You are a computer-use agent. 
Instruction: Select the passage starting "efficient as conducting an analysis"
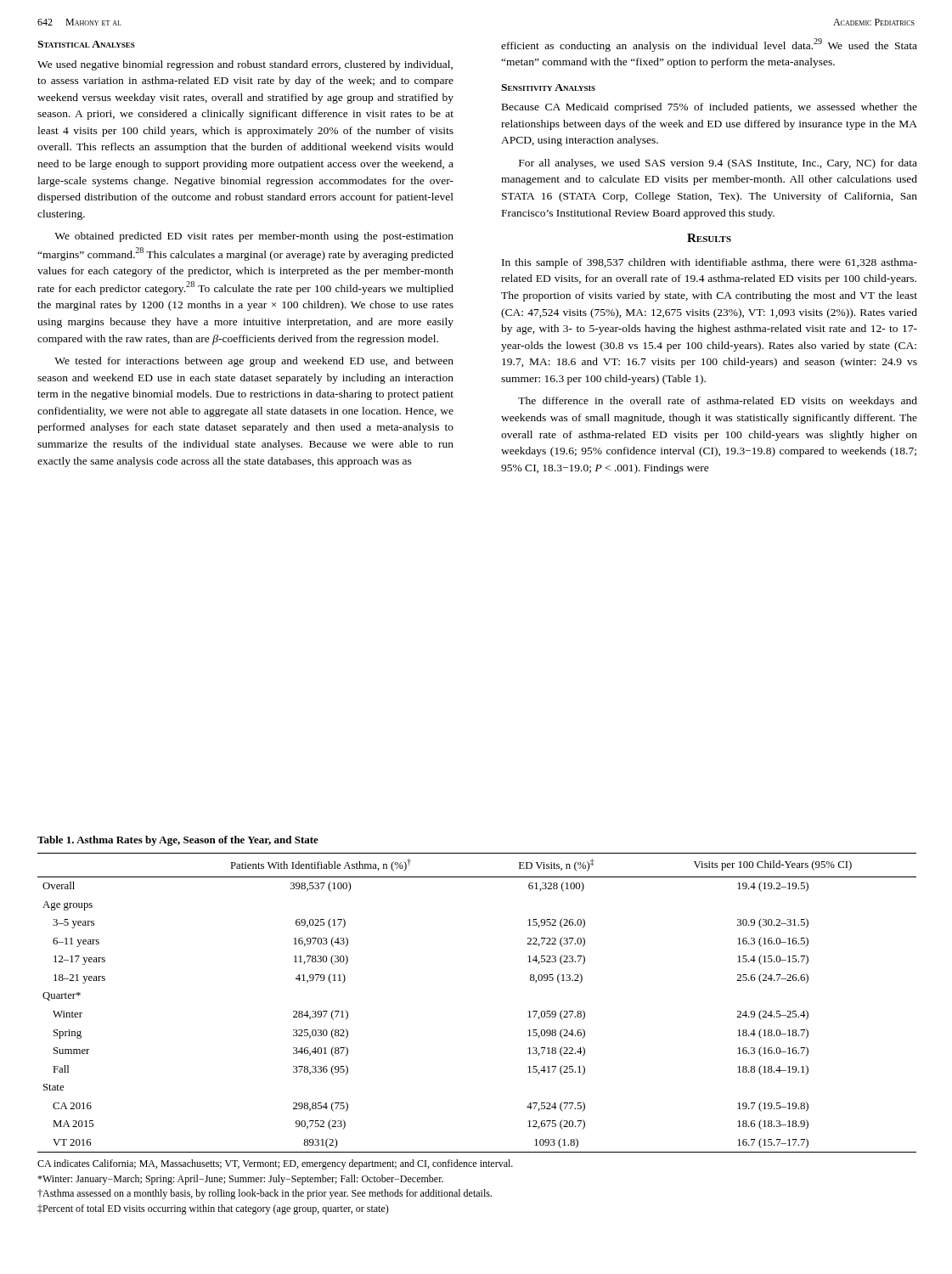pyautogui.click(x=709, y=53)
